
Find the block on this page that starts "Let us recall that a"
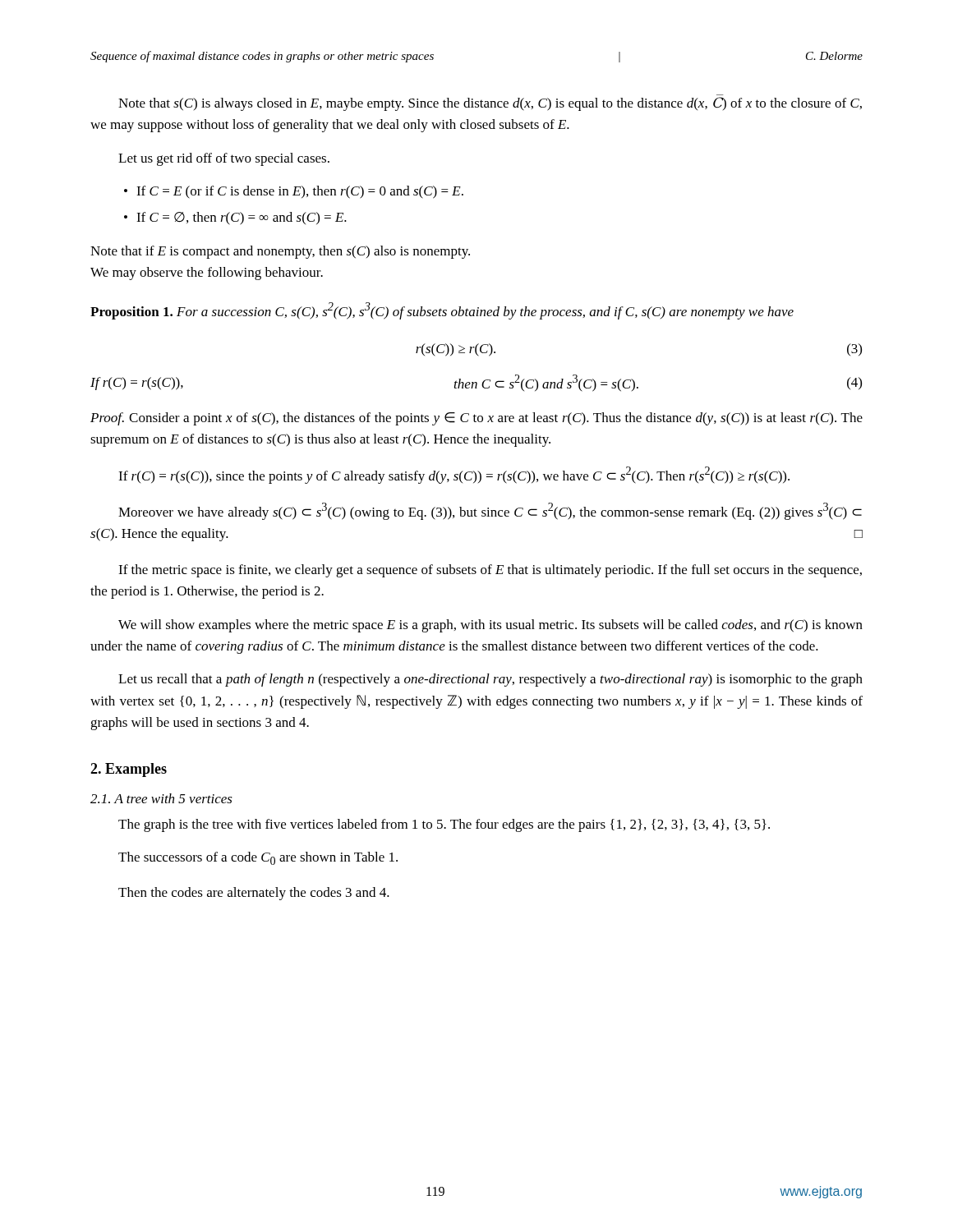click(476, 701)
